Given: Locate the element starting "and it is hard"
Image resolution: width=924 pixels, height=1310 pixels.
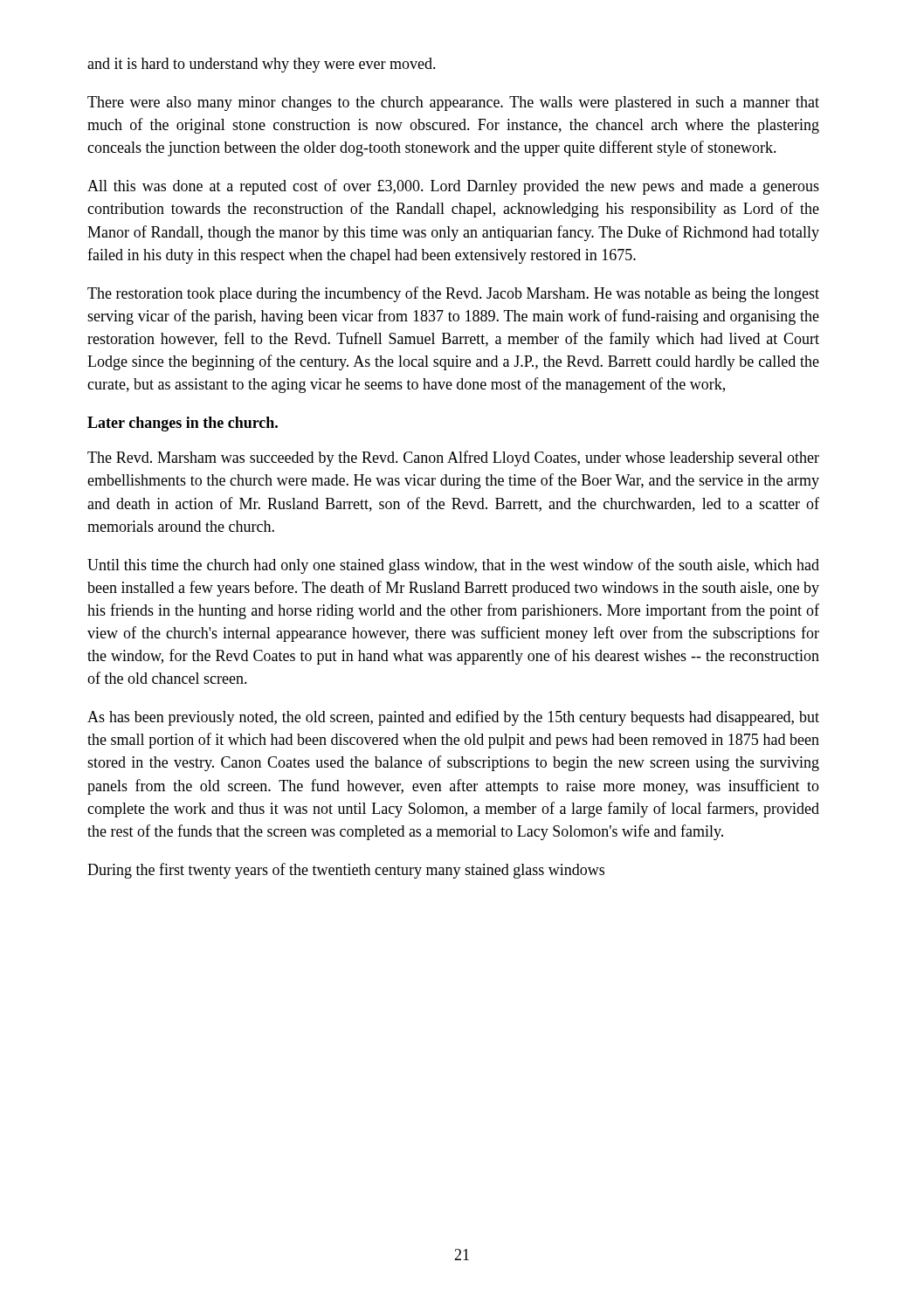Looking at the screenshot, I should click(x=262, y=64).
